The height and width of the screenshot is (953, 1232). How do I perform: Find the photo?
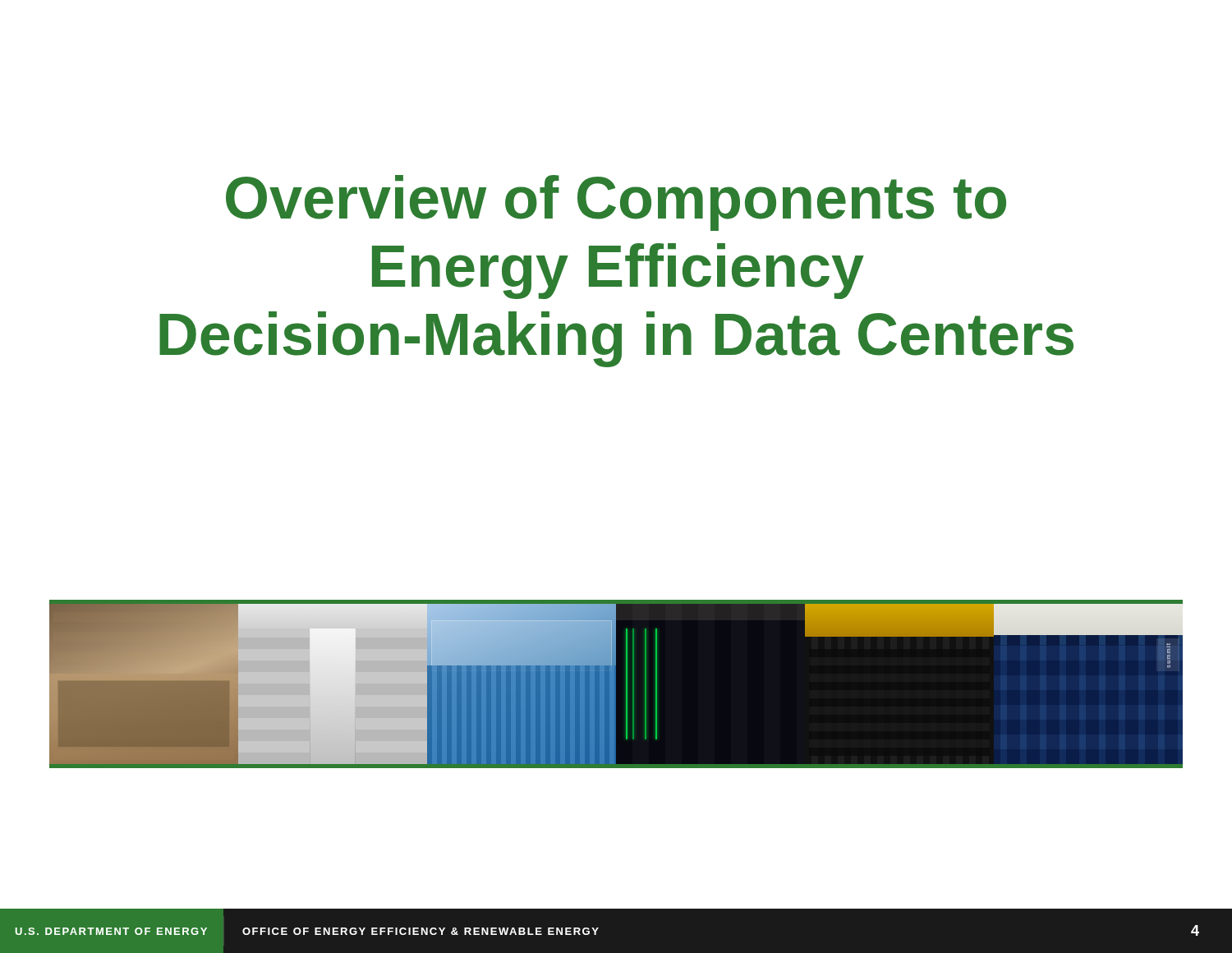click(616, 684)
